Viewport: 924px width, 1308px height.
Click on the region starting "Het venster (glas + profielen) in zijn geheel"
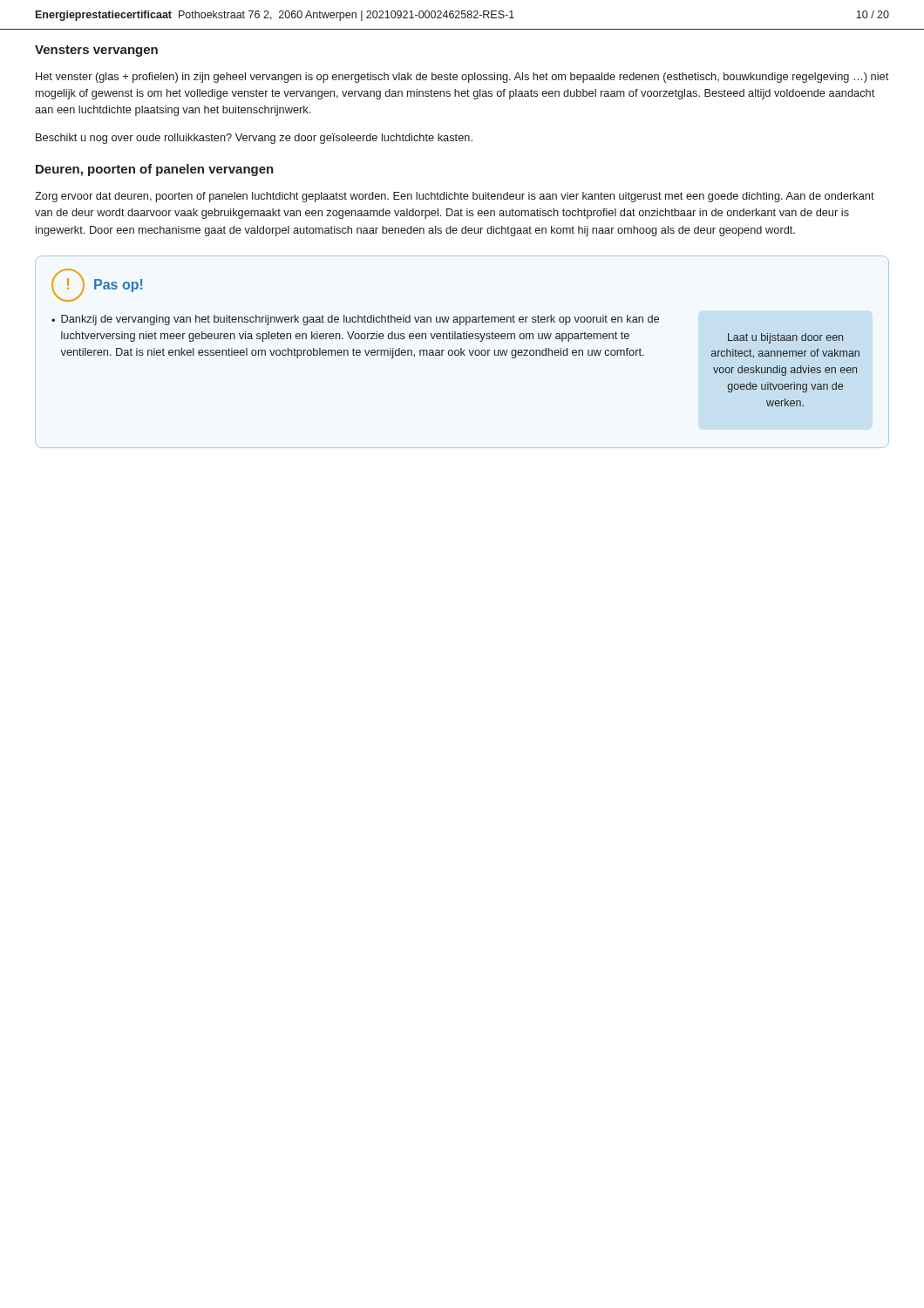(462, 93)
